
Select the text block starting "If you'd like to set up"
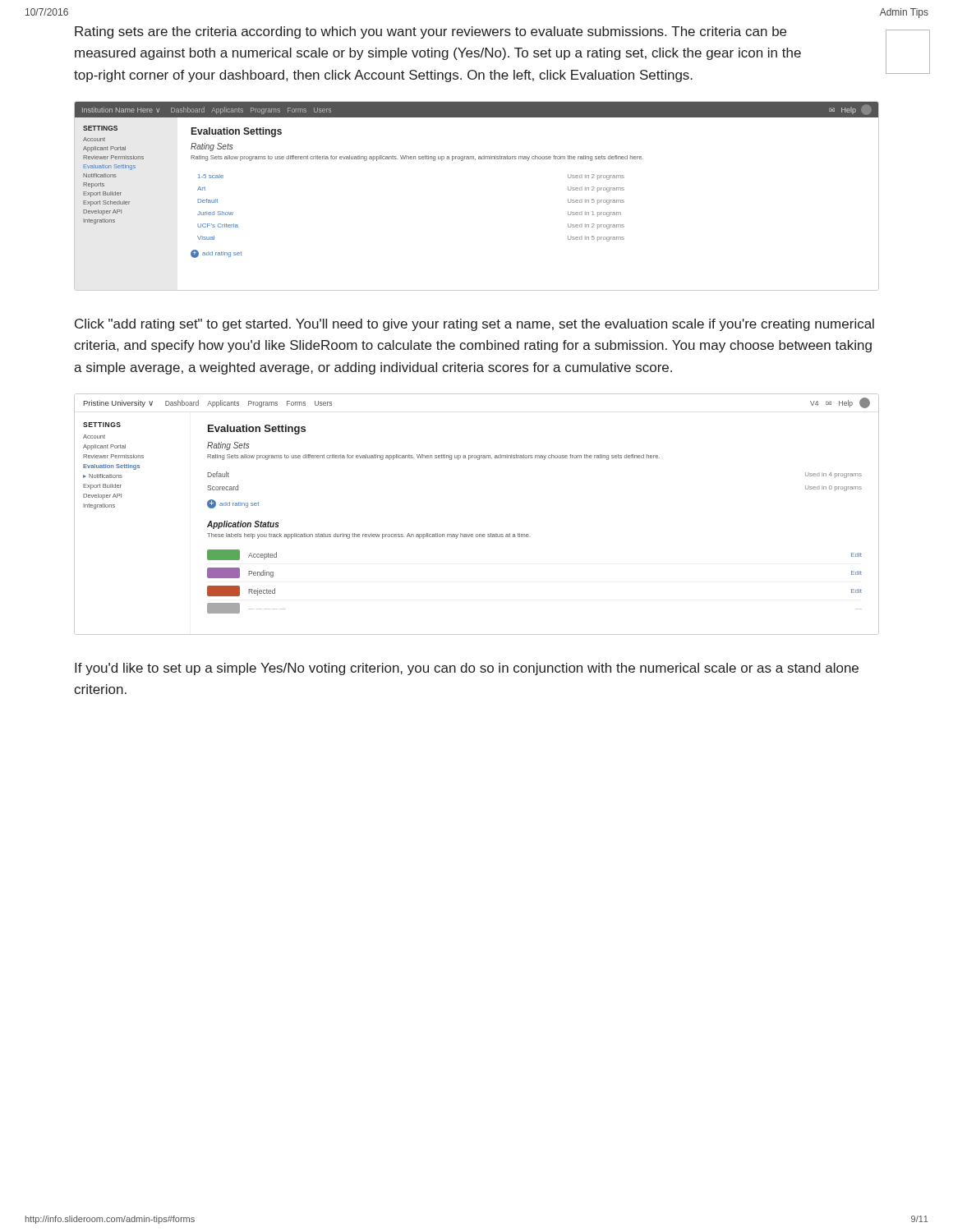click(467, 679)
